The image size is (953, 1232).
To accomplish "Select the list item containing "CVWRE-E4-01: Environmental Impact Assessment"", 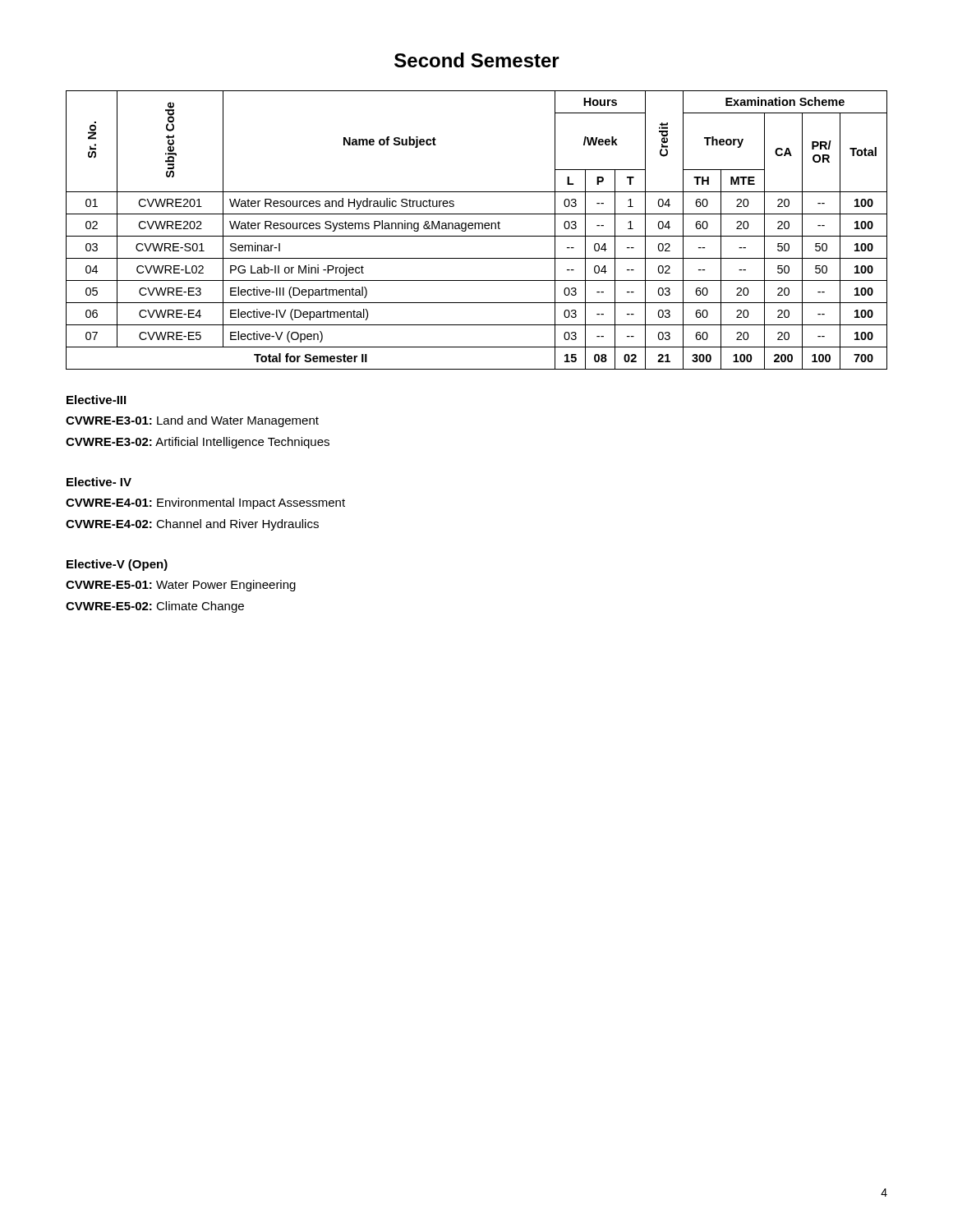I will pyautogui.click(x=205, y=502).
